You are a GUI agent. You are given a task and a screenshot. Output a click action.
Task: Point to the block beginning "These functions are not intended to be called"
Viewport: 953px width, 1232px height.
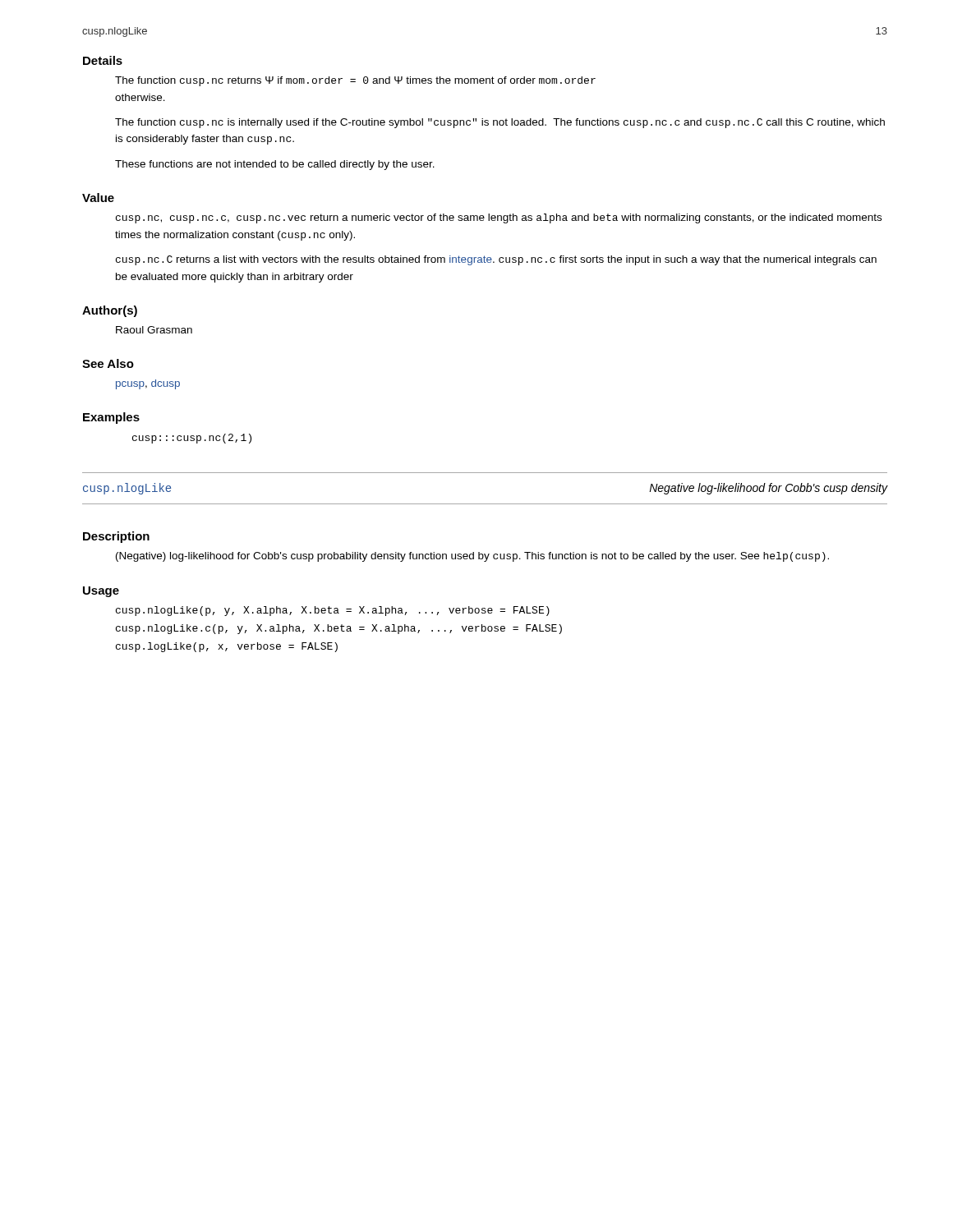coord(275,164)
